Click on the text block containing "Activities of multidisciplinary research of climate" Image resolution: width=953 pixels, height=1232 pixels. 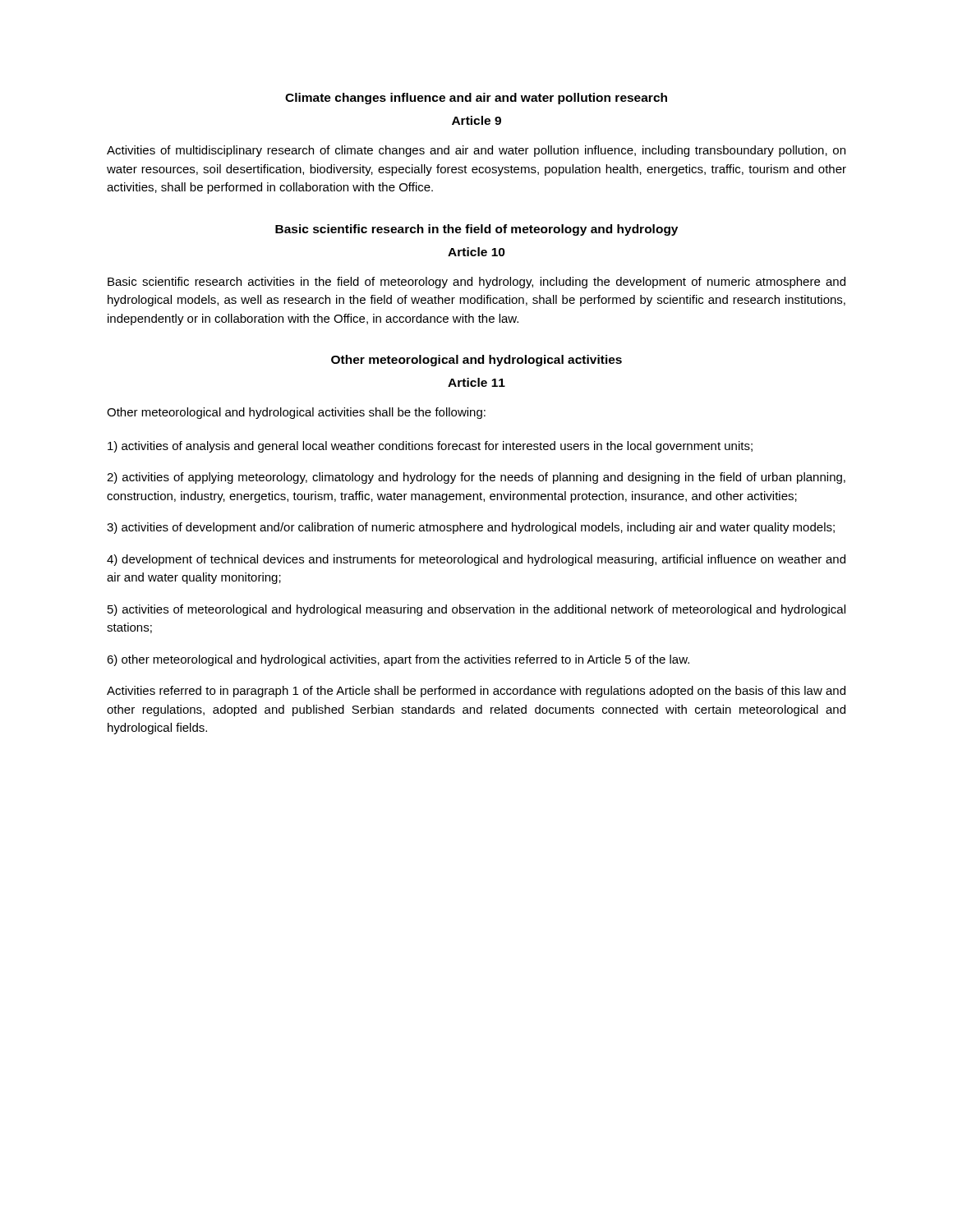click(x=476, y=168)
